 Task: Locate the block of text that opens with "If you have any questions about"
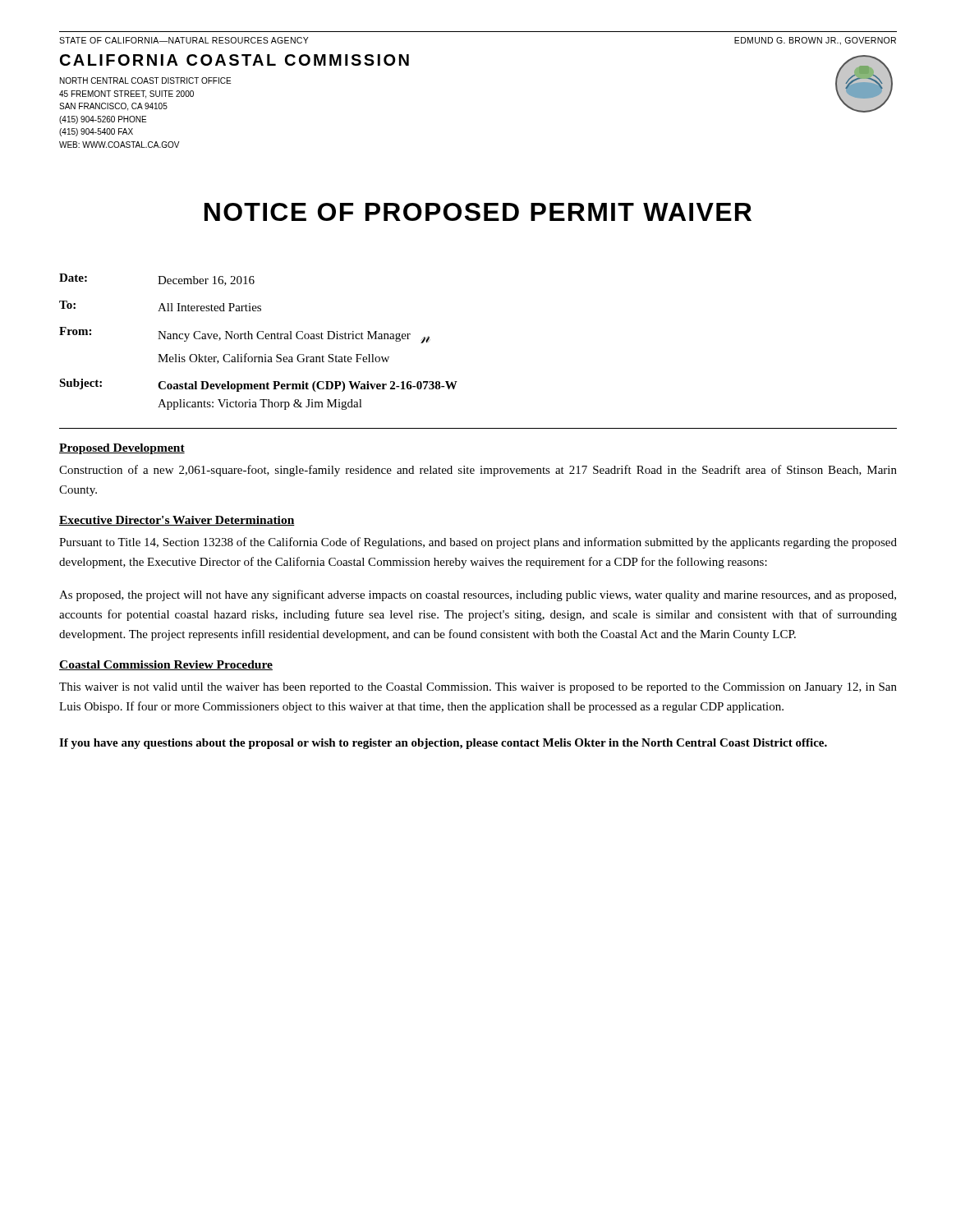pos(443,742)
